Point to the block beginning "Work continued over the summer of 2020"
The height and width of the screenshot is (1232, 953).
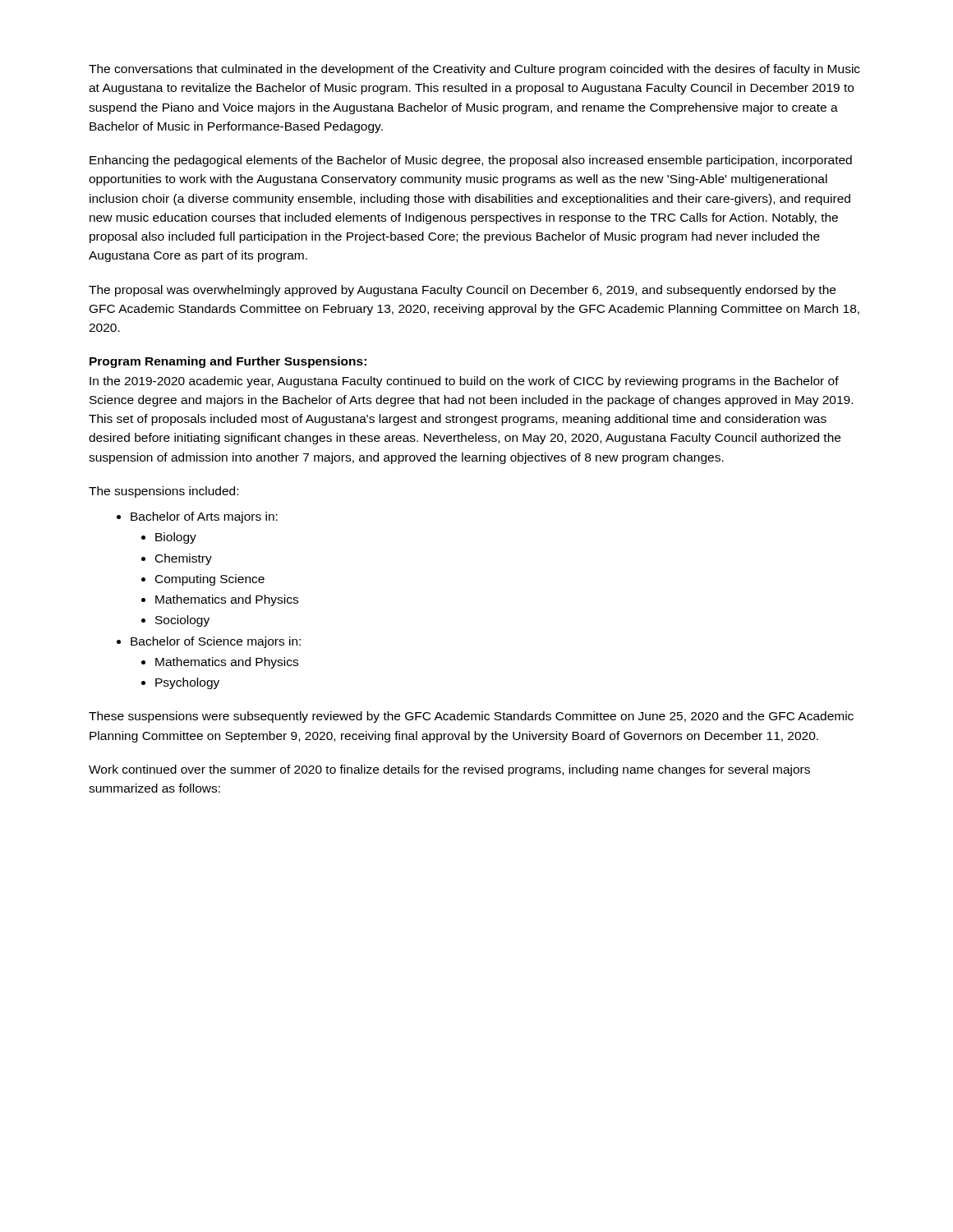[450, 779]
